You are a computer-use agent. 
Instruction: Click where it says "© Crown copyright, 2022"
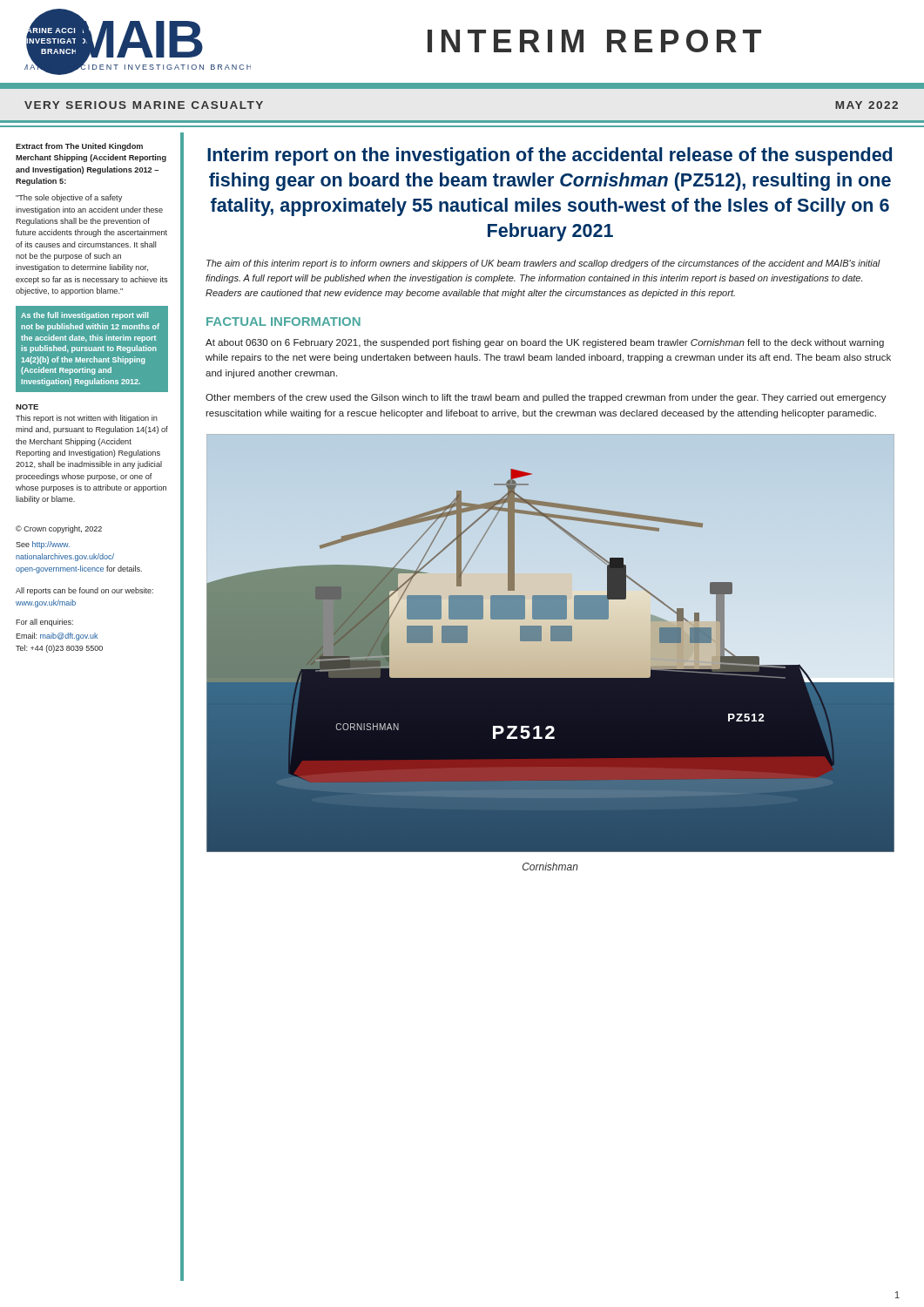click(59, 529)
